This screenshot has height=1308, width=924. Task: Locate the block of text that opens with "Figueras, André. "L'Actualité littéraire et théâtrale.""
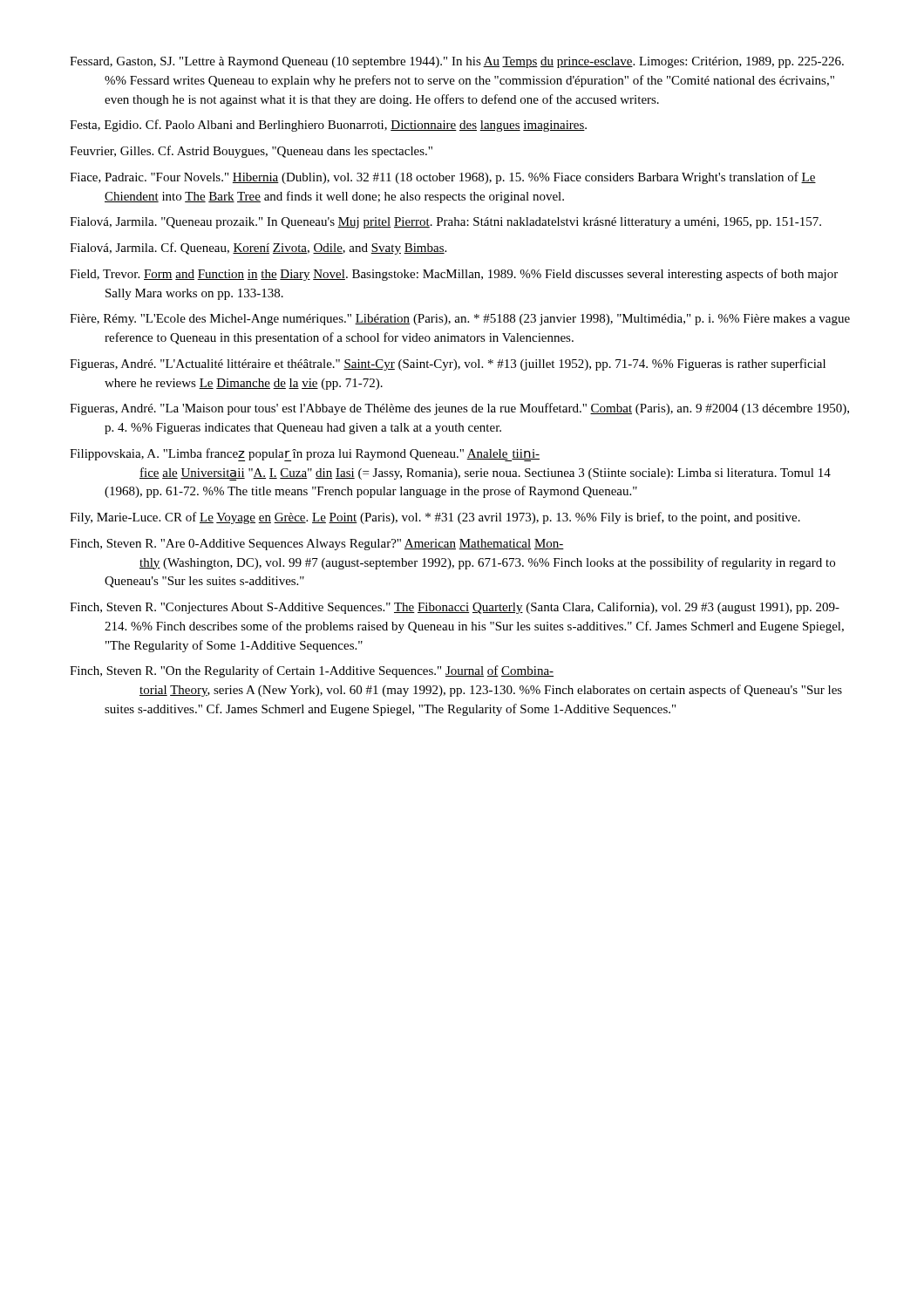[448, 373]
